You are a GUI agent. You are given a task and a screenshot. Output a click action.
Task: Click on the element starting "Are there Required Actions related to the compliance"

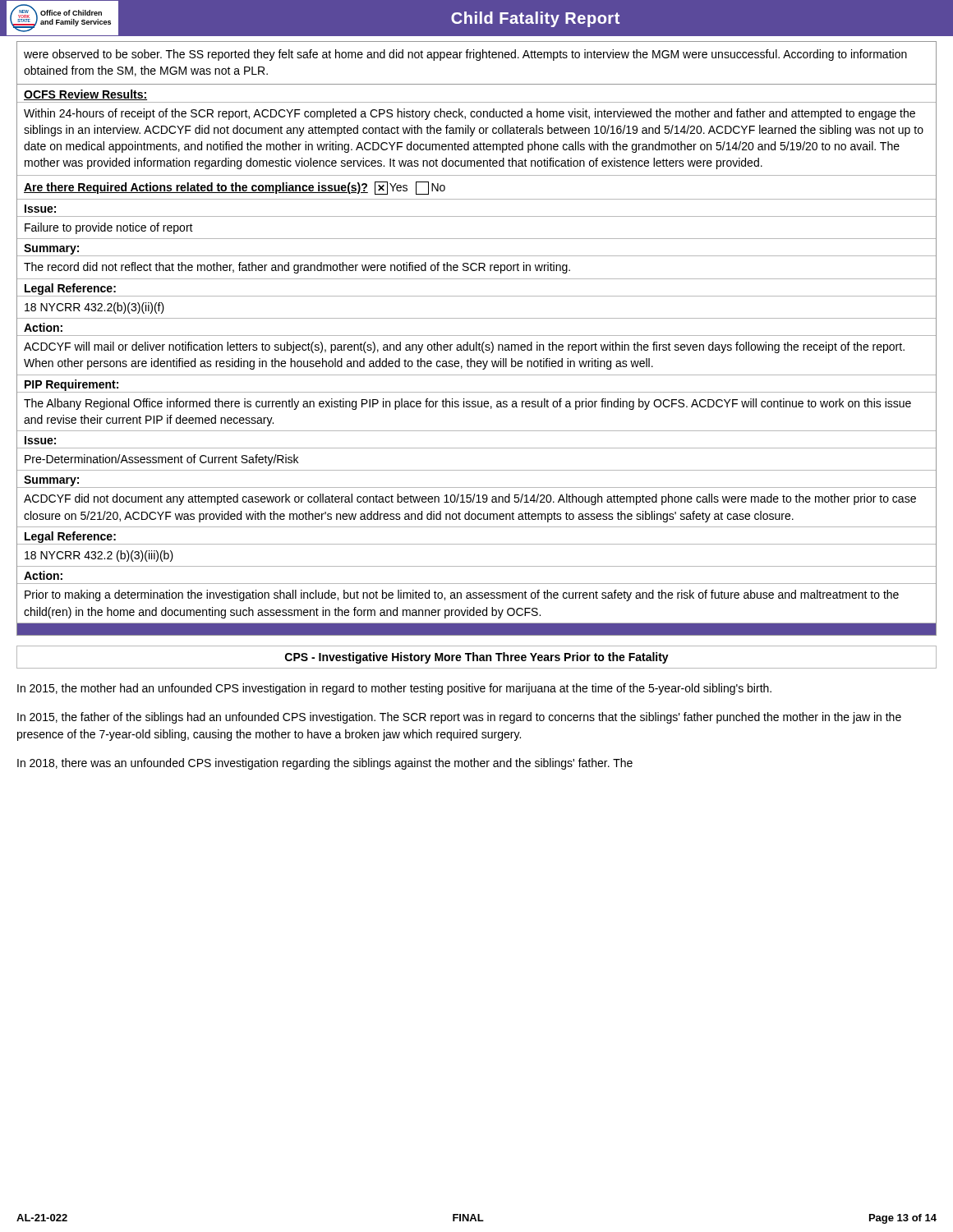[x=235, y=188]
